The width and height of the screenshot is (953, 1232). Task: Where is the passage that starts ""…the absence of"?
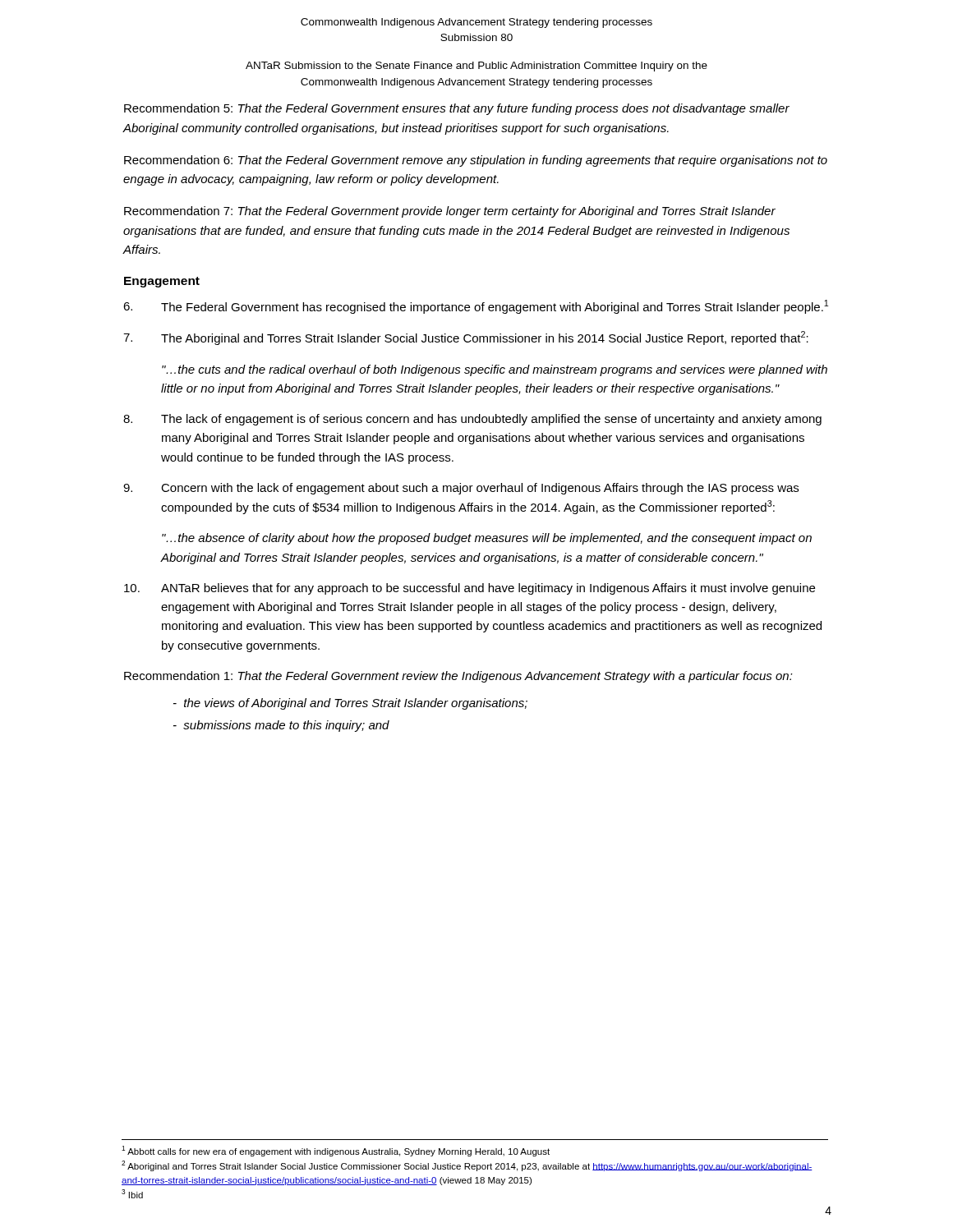coord(487,547)
